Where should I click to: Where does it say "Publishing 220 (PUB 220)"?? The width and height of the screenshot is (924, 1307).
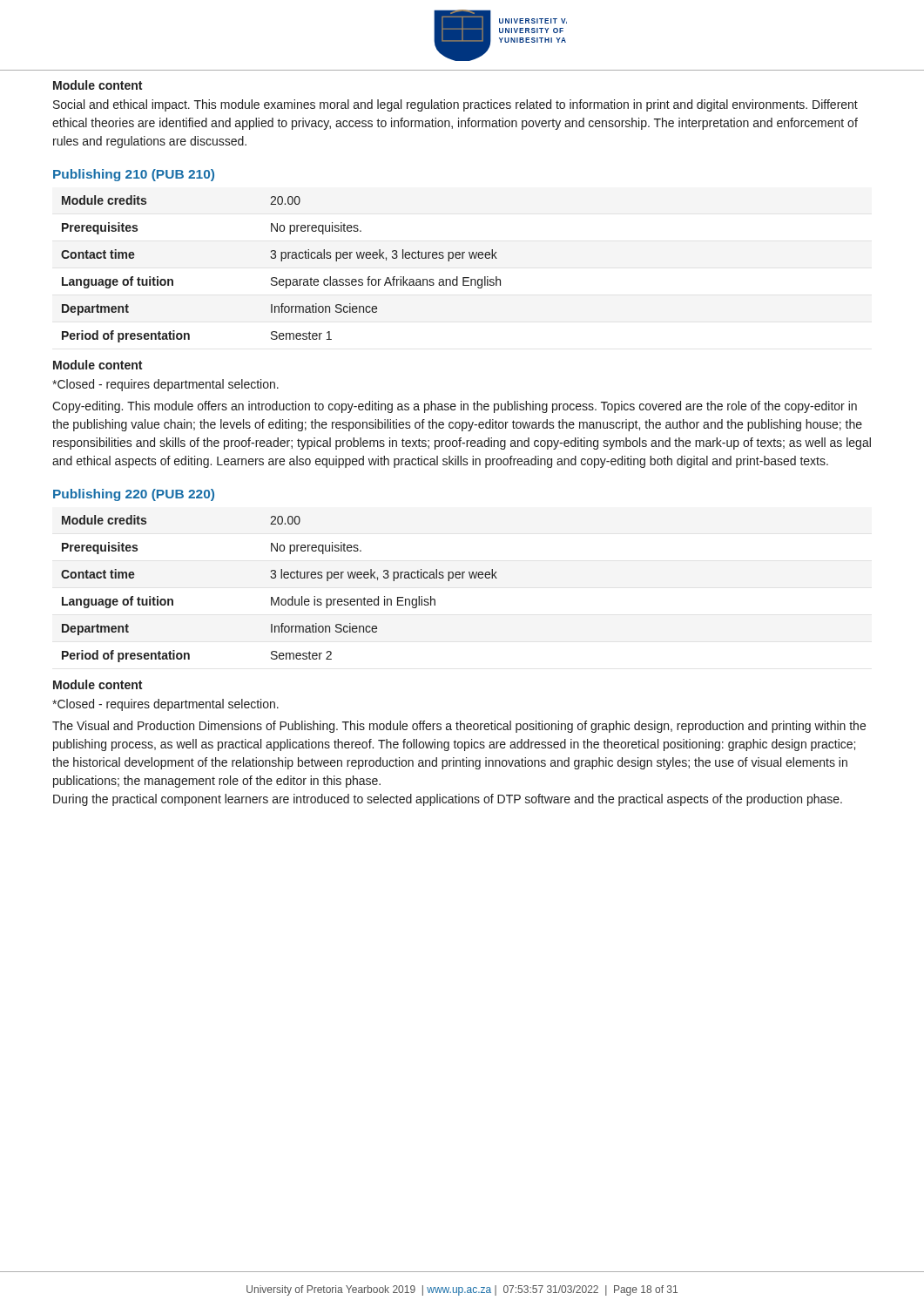[134, 494]
